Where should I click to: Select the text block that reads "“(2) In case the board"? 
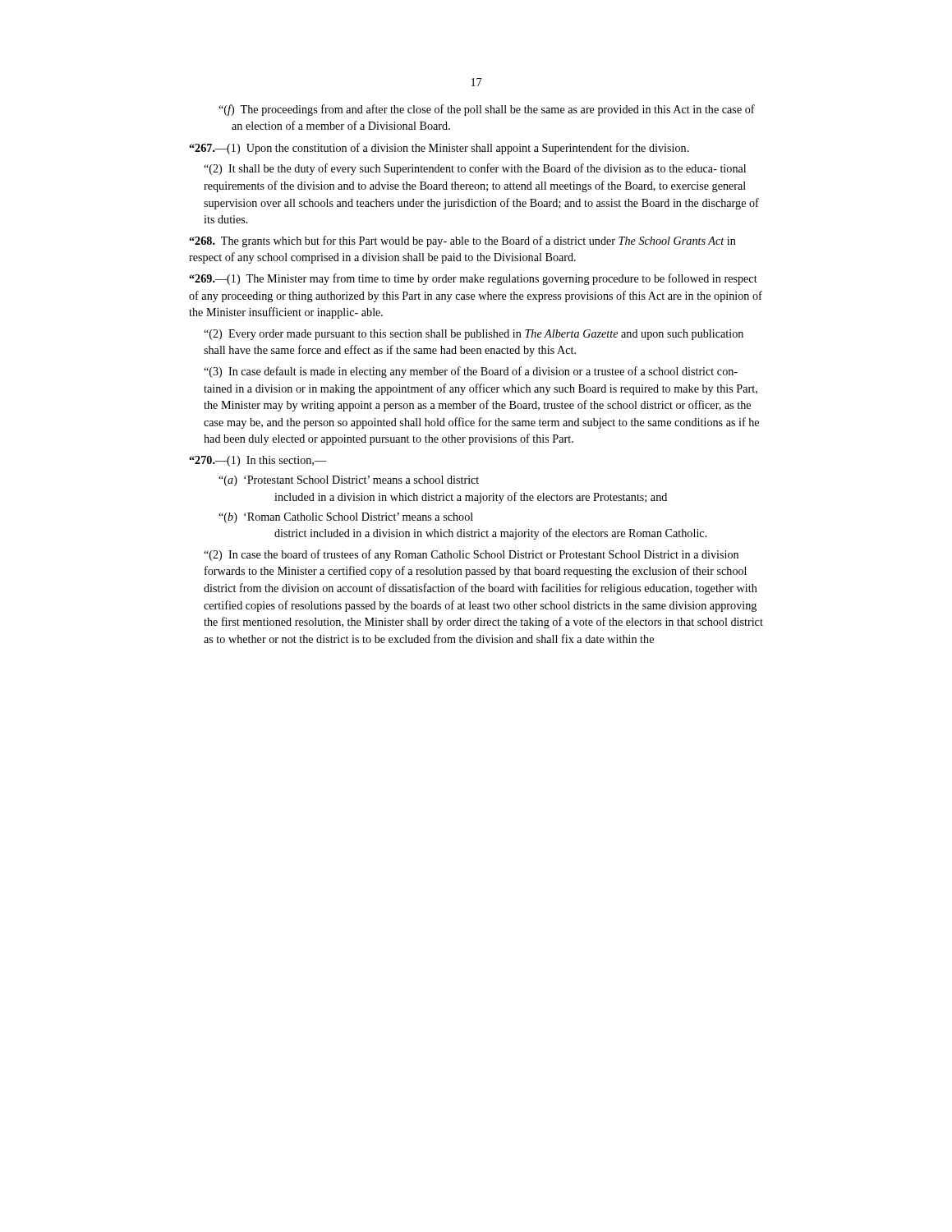pyautogui.click(x=483, y=597)
